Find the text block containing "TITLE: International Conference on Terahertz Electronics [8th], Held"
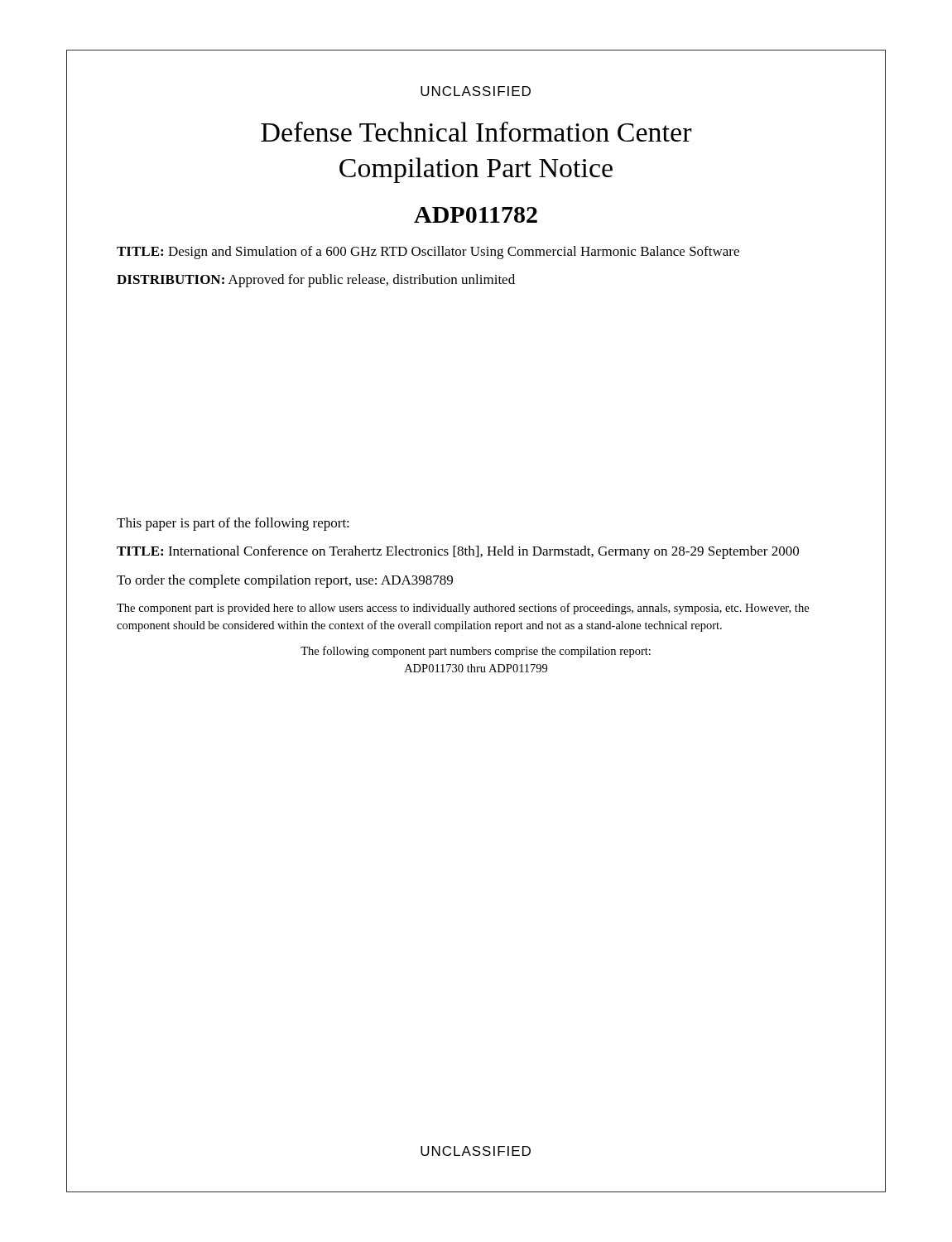Screen dimensions: 1242x952 (x=458, y=551)
